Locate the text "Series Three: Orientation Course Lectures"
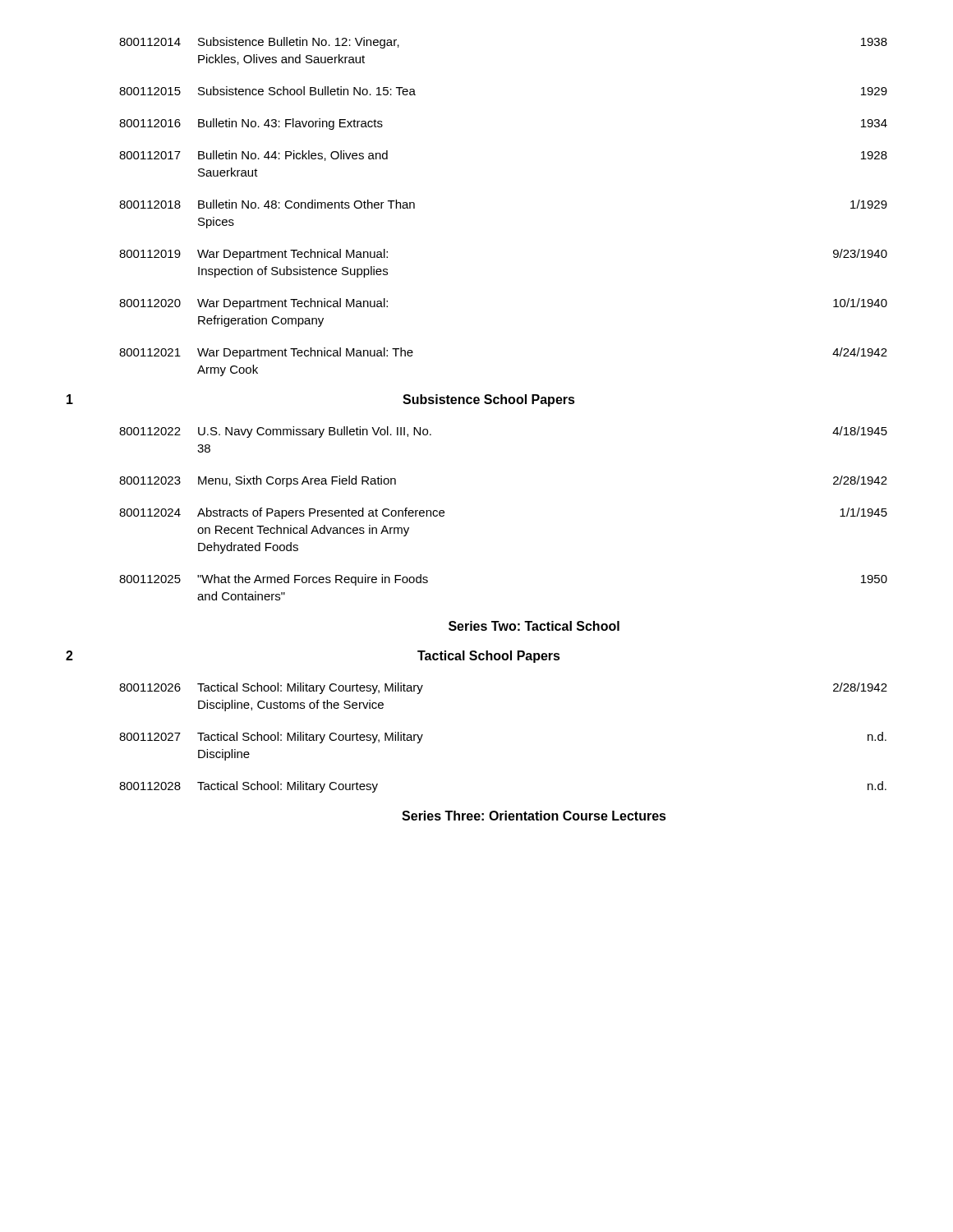Screen dimensions: 1232x953 476,816
